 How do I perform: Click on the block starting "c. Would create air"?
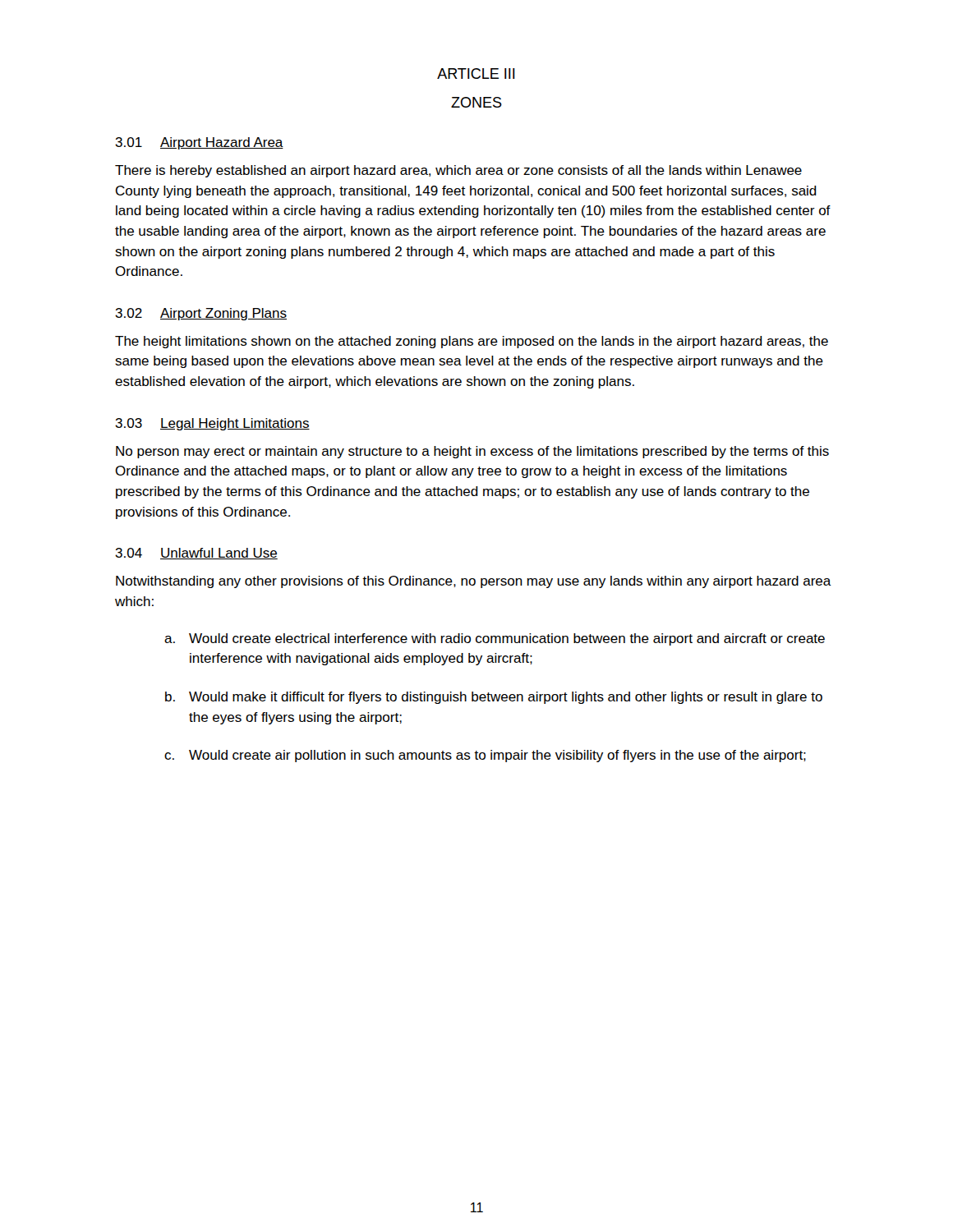501,756
